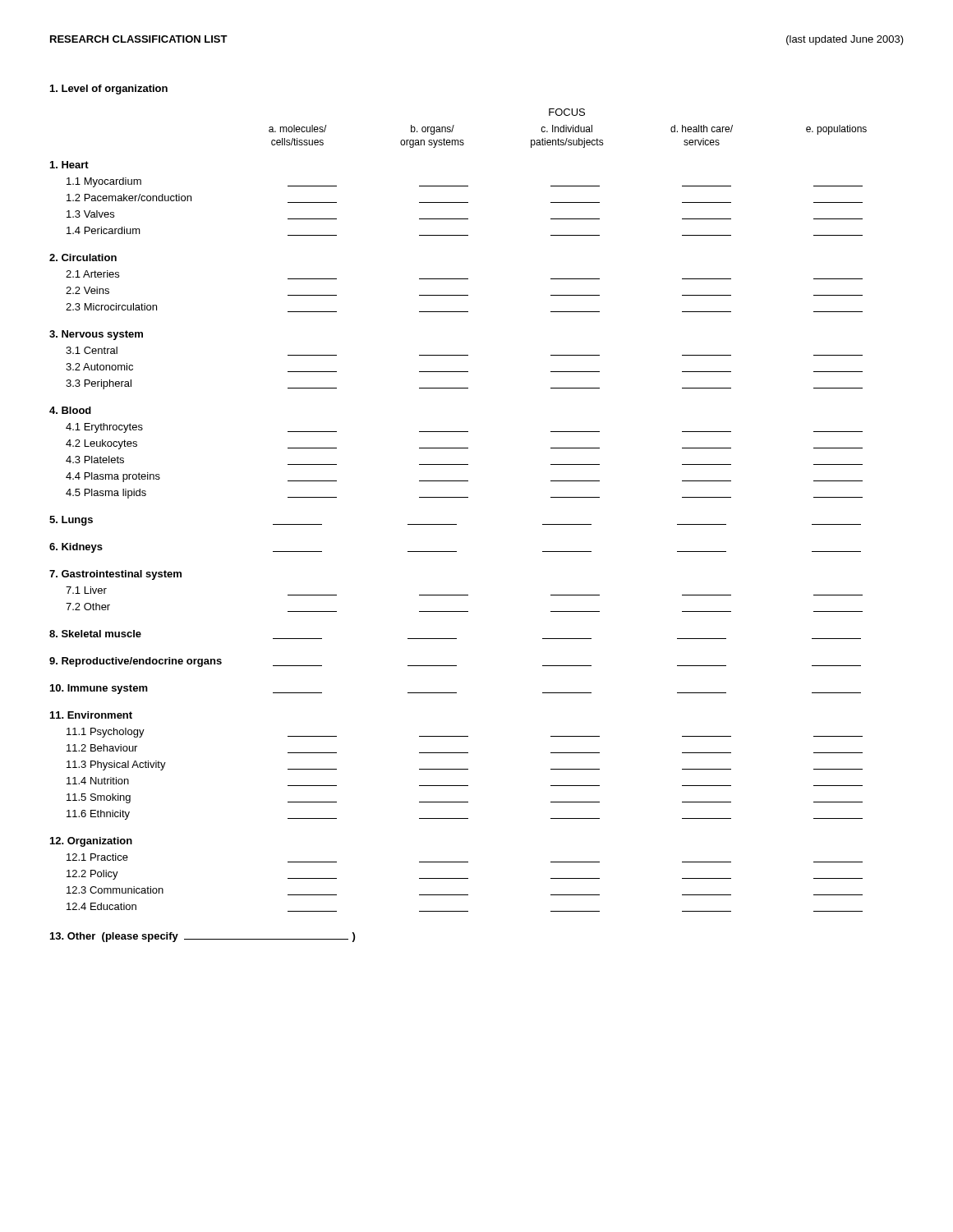Locate the text "6. Kidneys"

455,548
